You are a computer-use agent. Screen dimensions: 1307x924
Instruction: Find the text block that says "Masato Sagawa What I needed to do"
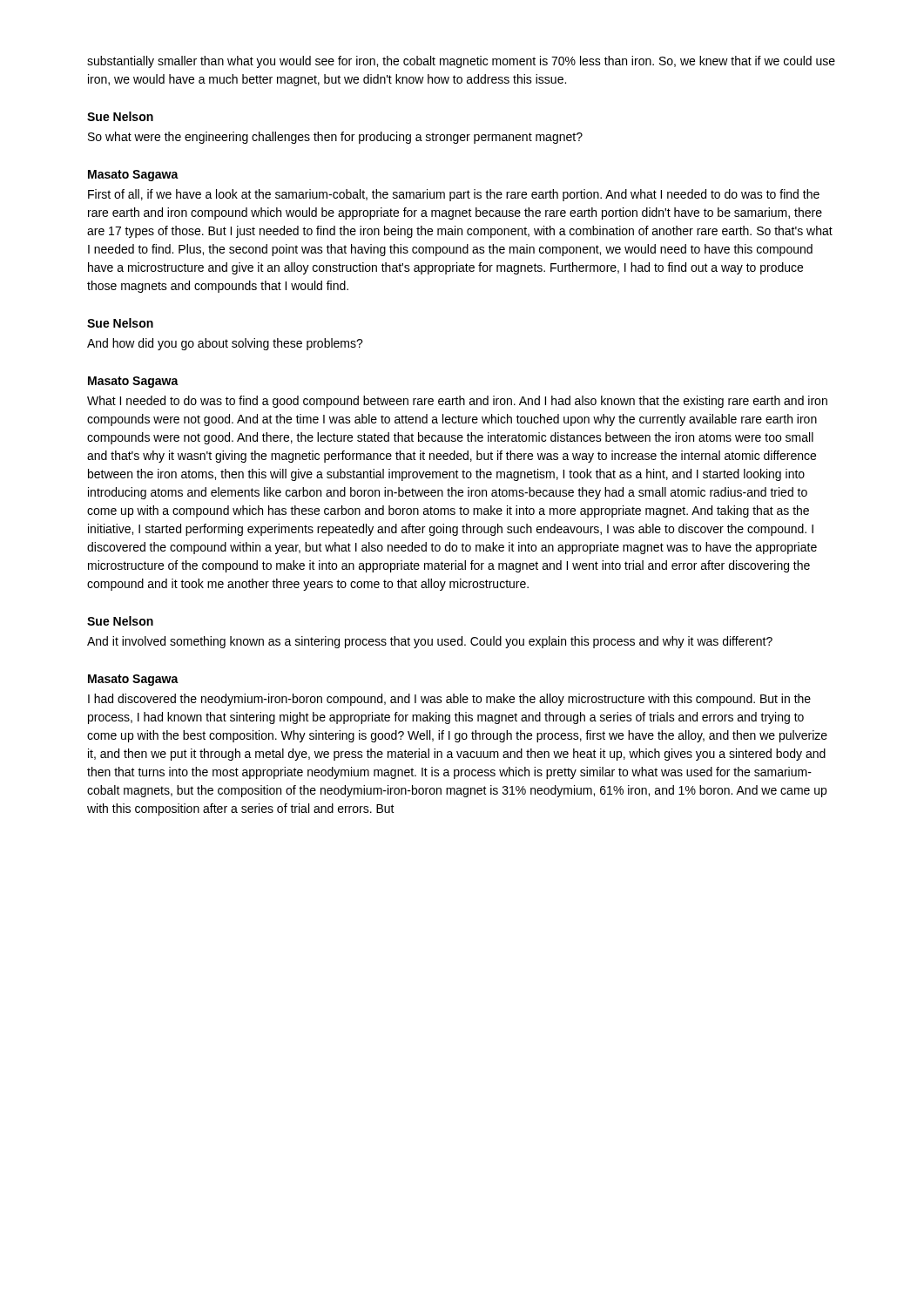point(462,483)
